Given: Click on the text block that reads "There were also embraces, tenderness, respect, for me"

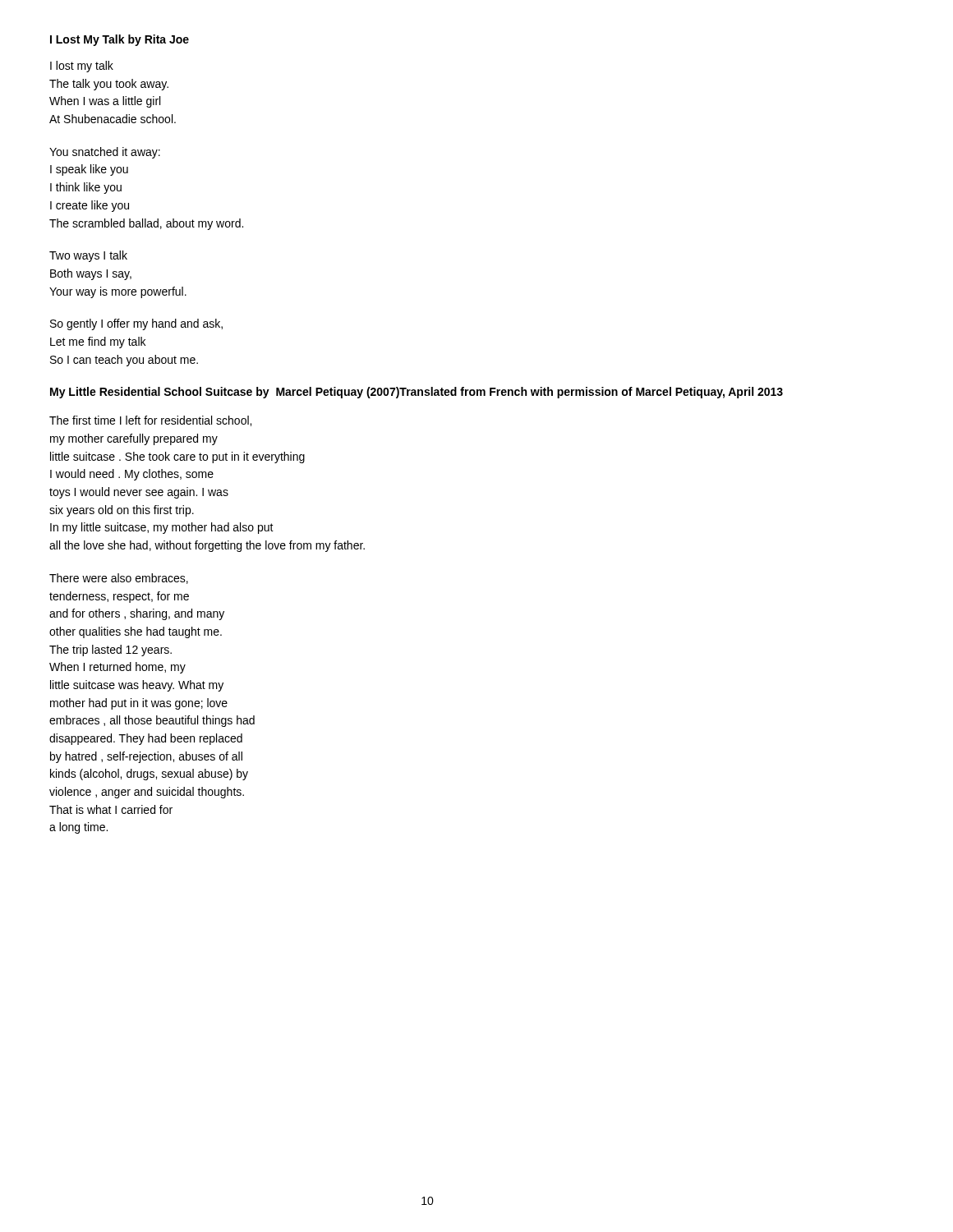Looking at the screenshot, I should (119, 579).
